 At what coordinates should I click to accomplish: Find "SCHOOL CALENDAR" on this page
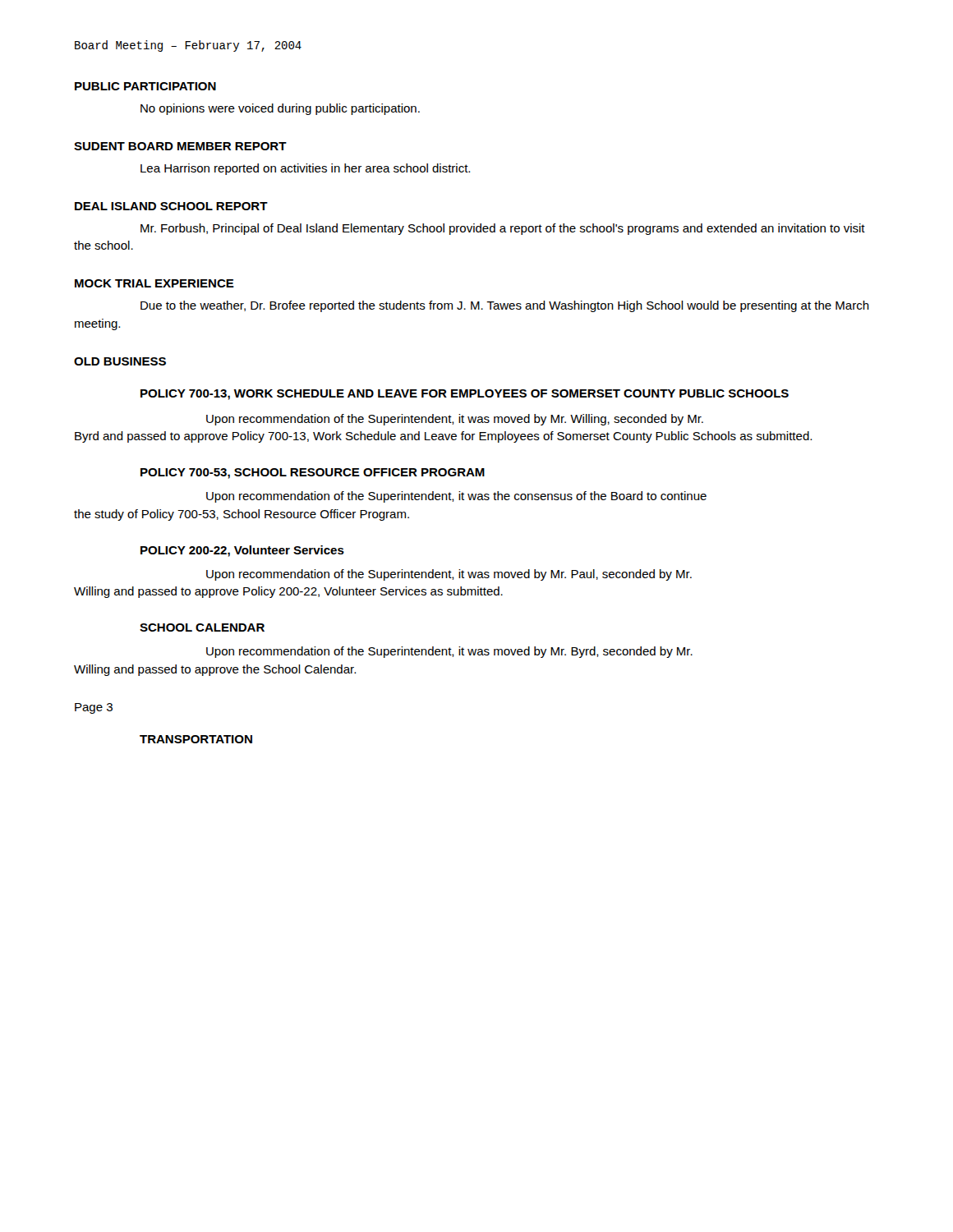coord(202,627)
